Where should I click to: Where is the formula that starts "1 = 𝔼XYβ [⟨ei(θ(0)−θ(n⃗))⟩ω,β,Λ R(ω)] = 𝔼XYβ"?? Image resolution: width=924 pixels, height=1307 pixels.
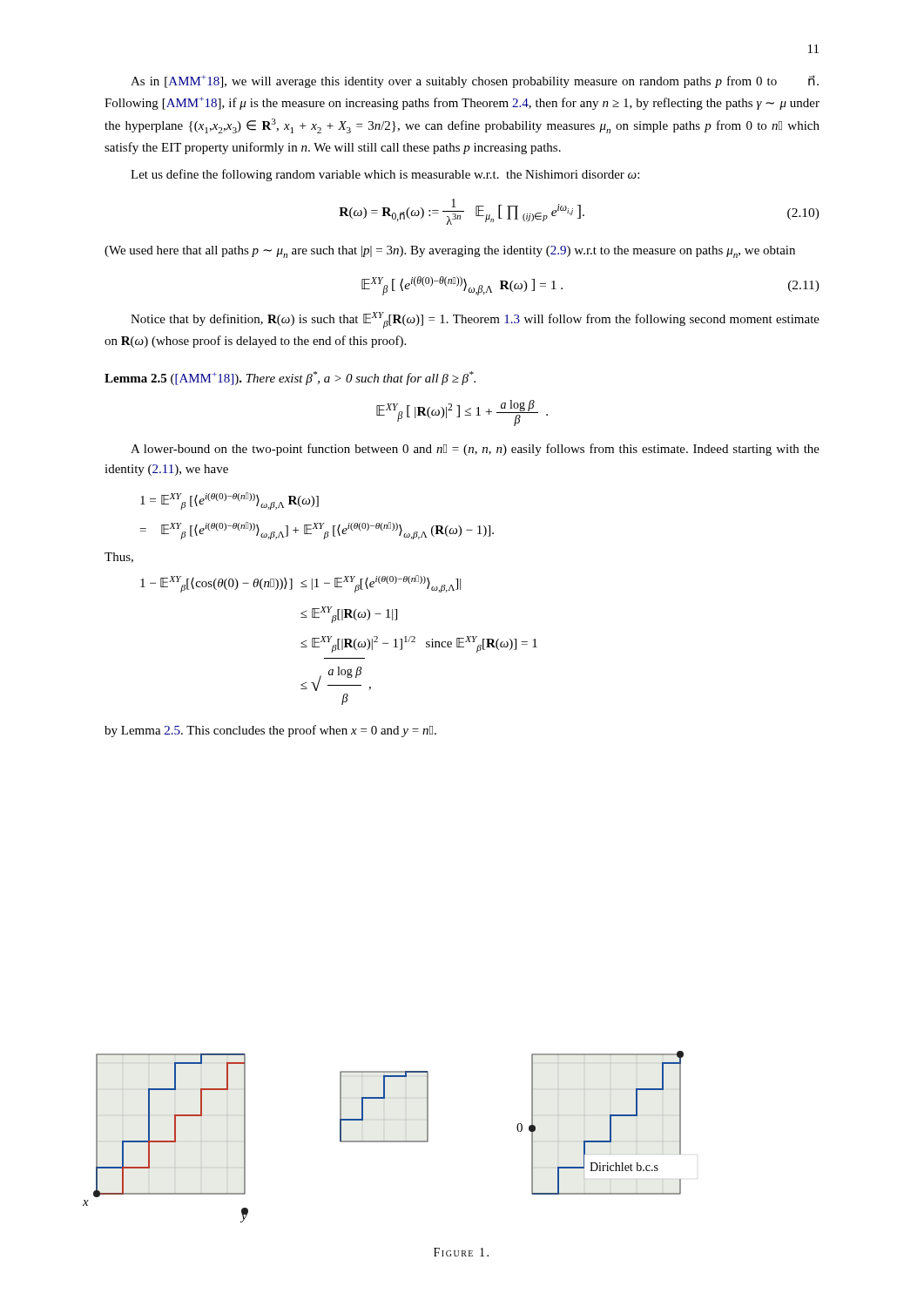[x=317, y=516]
